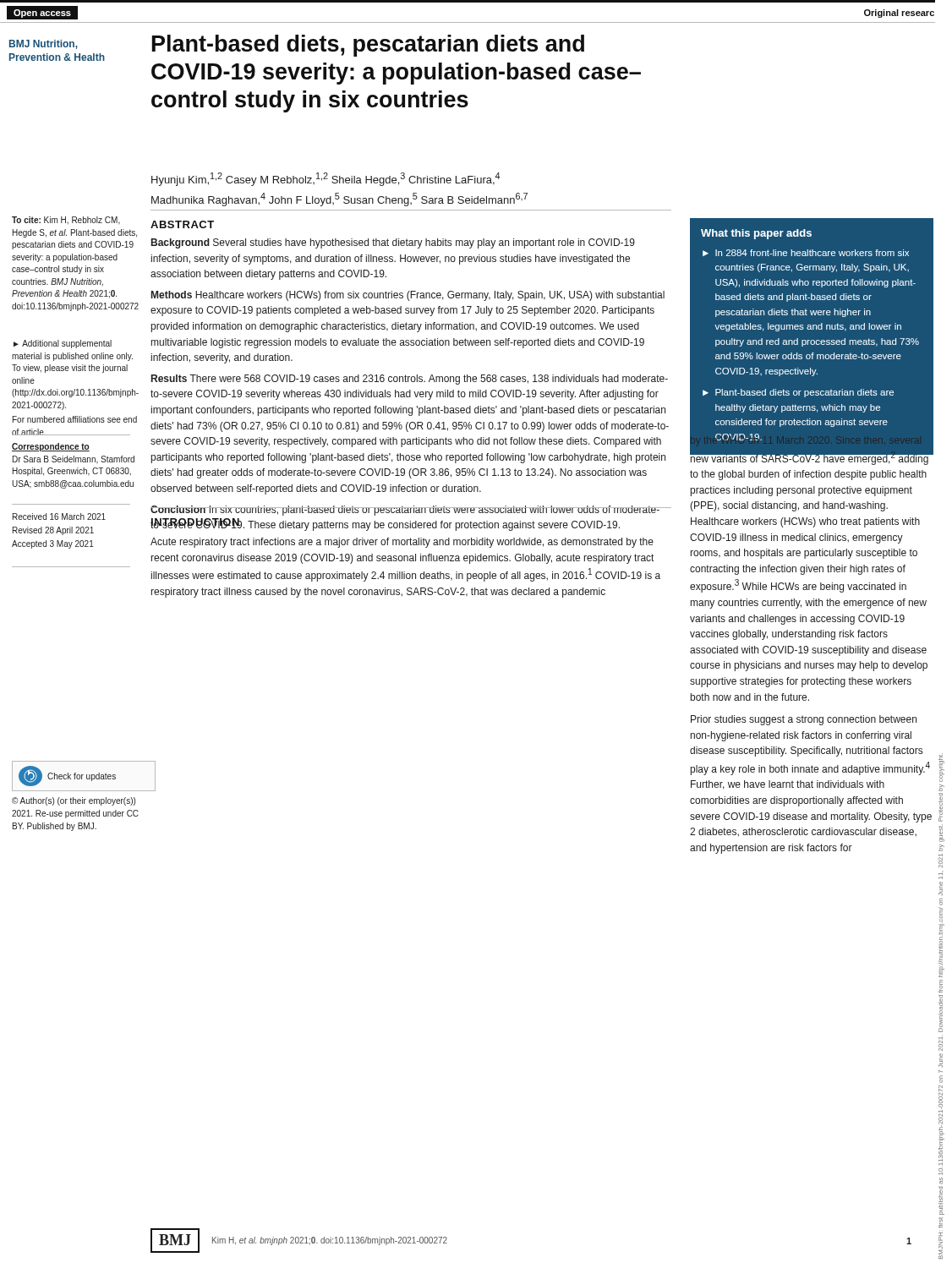Click on the text block starting "► Additional supplemental material is published online"

75,374
